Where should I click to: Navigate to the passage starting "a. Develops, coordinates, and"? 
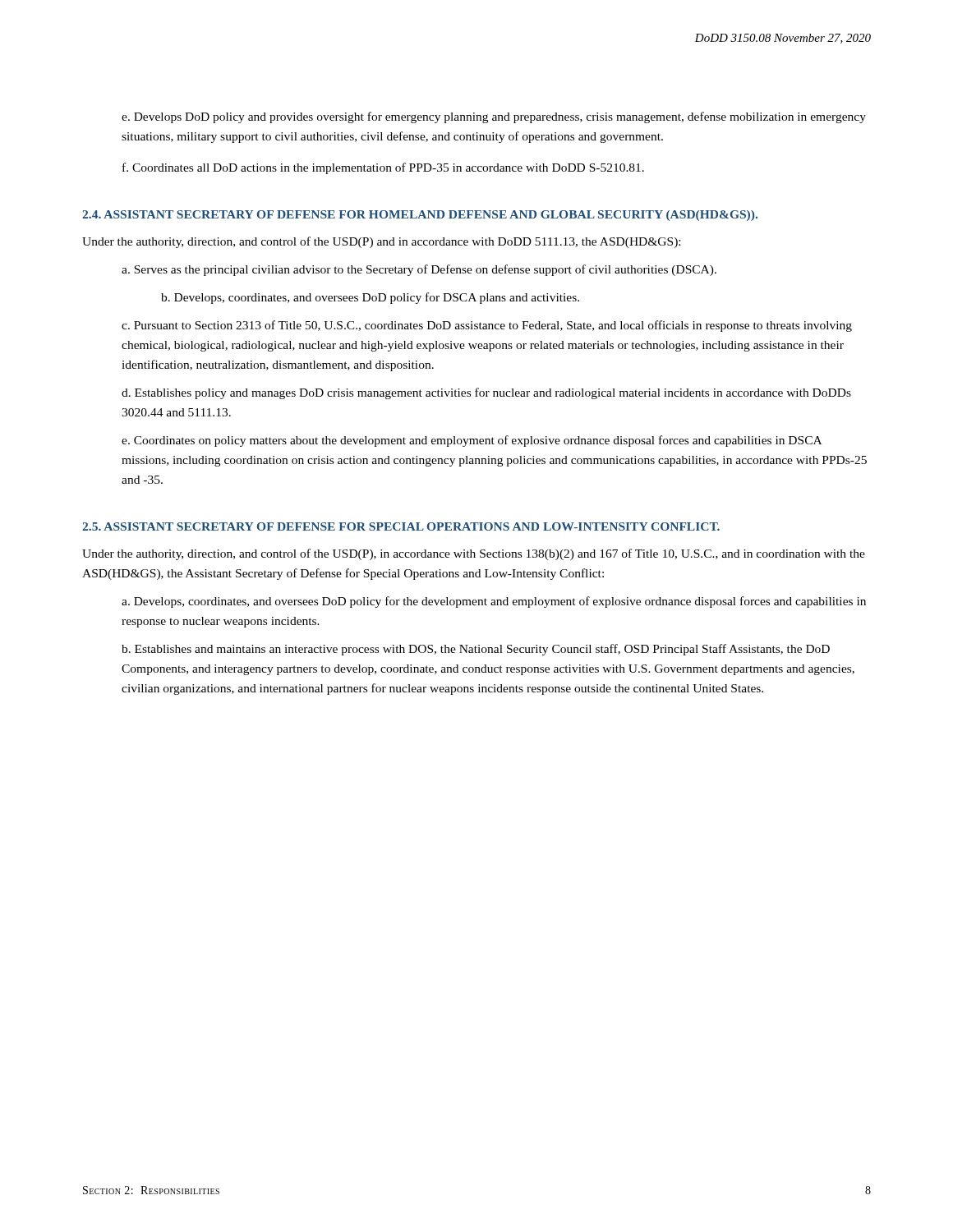[494, 611]
